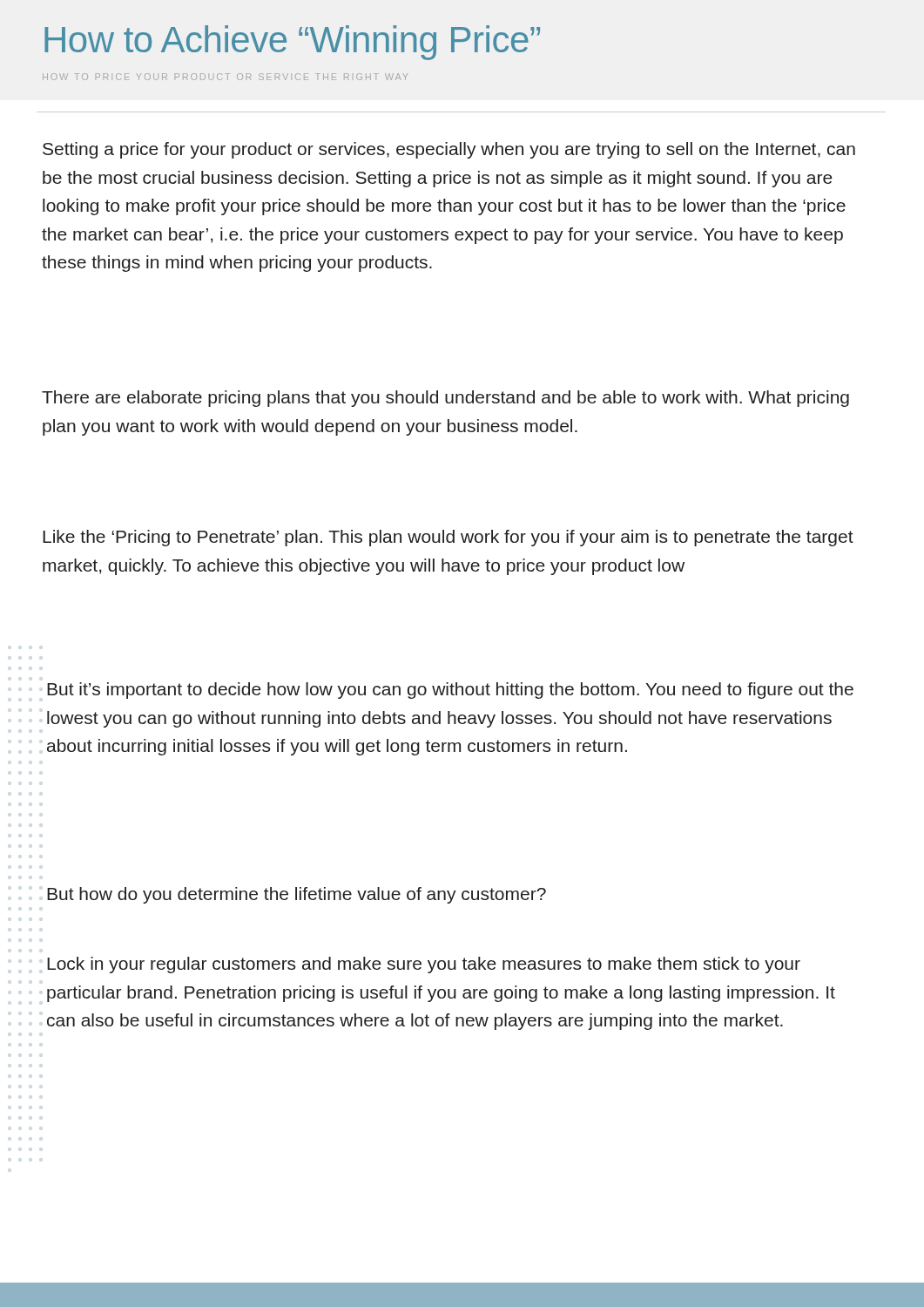Find the text block with the text "Lock in your regular customers"
Screen dimensions: 1307x924
click(441, 992)
